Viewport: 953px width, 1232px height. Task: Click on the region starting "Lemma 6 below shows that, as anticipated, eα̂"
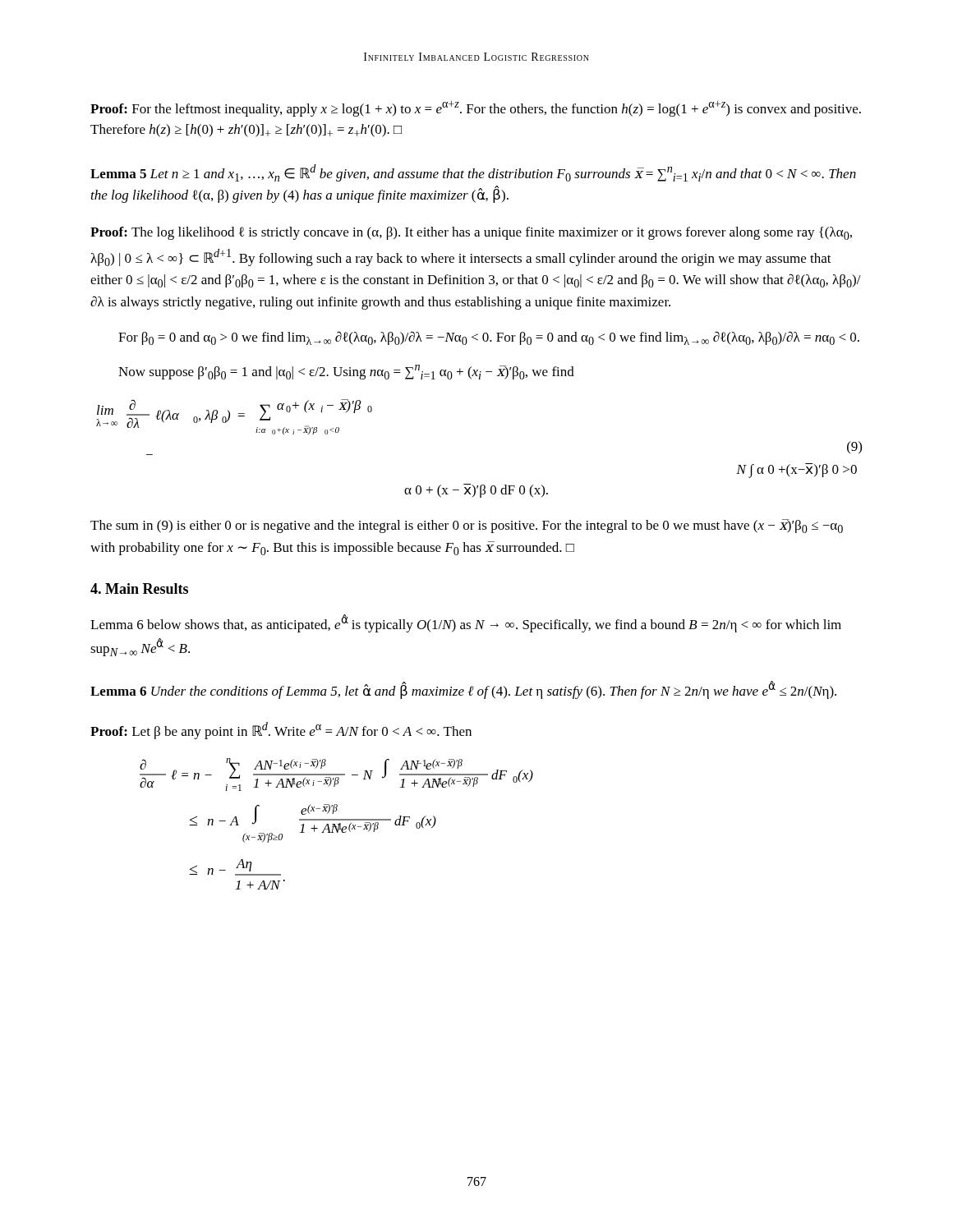click(x=476, y=636)
